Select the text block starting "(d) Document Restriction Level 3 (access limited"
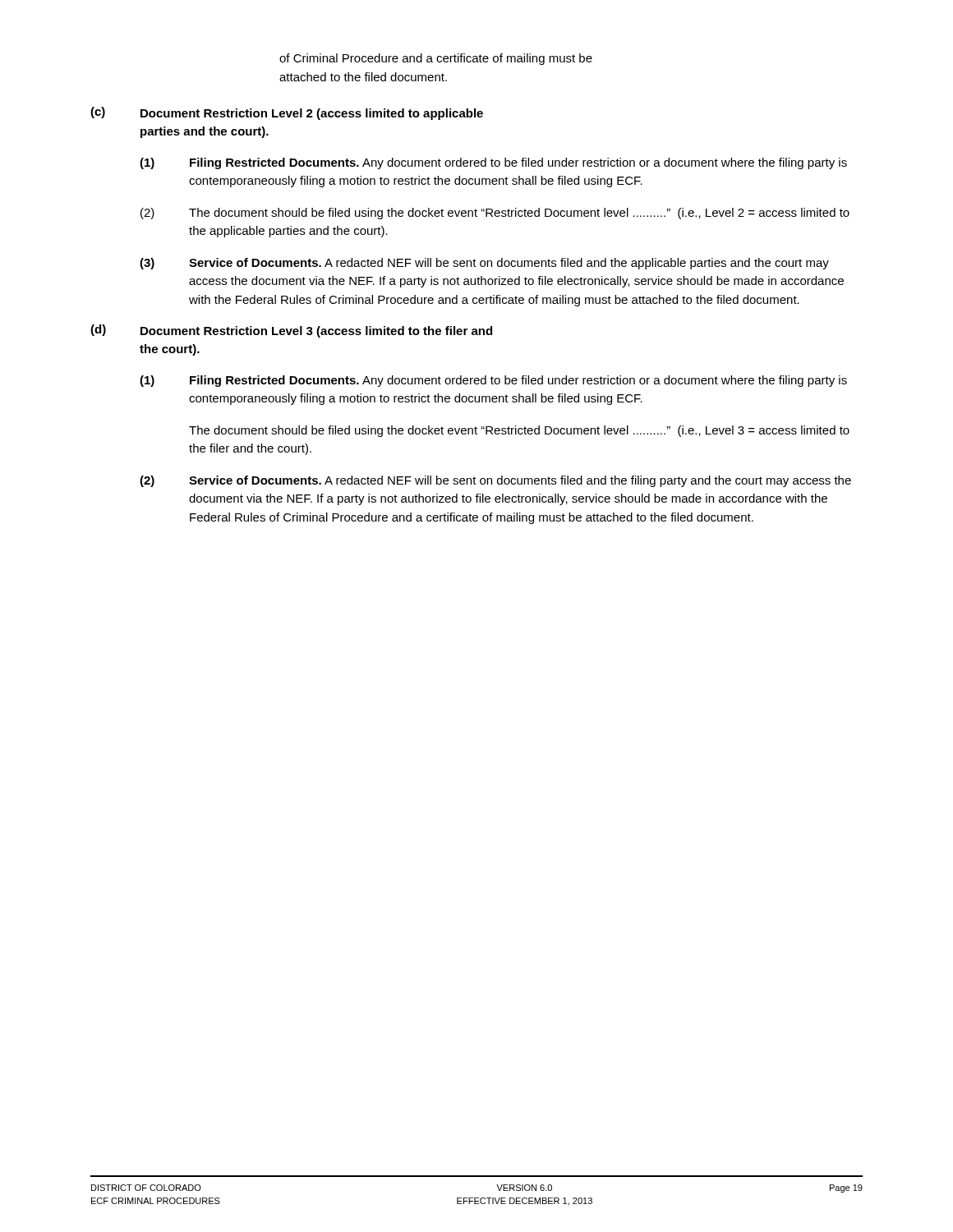 point(292,340)
